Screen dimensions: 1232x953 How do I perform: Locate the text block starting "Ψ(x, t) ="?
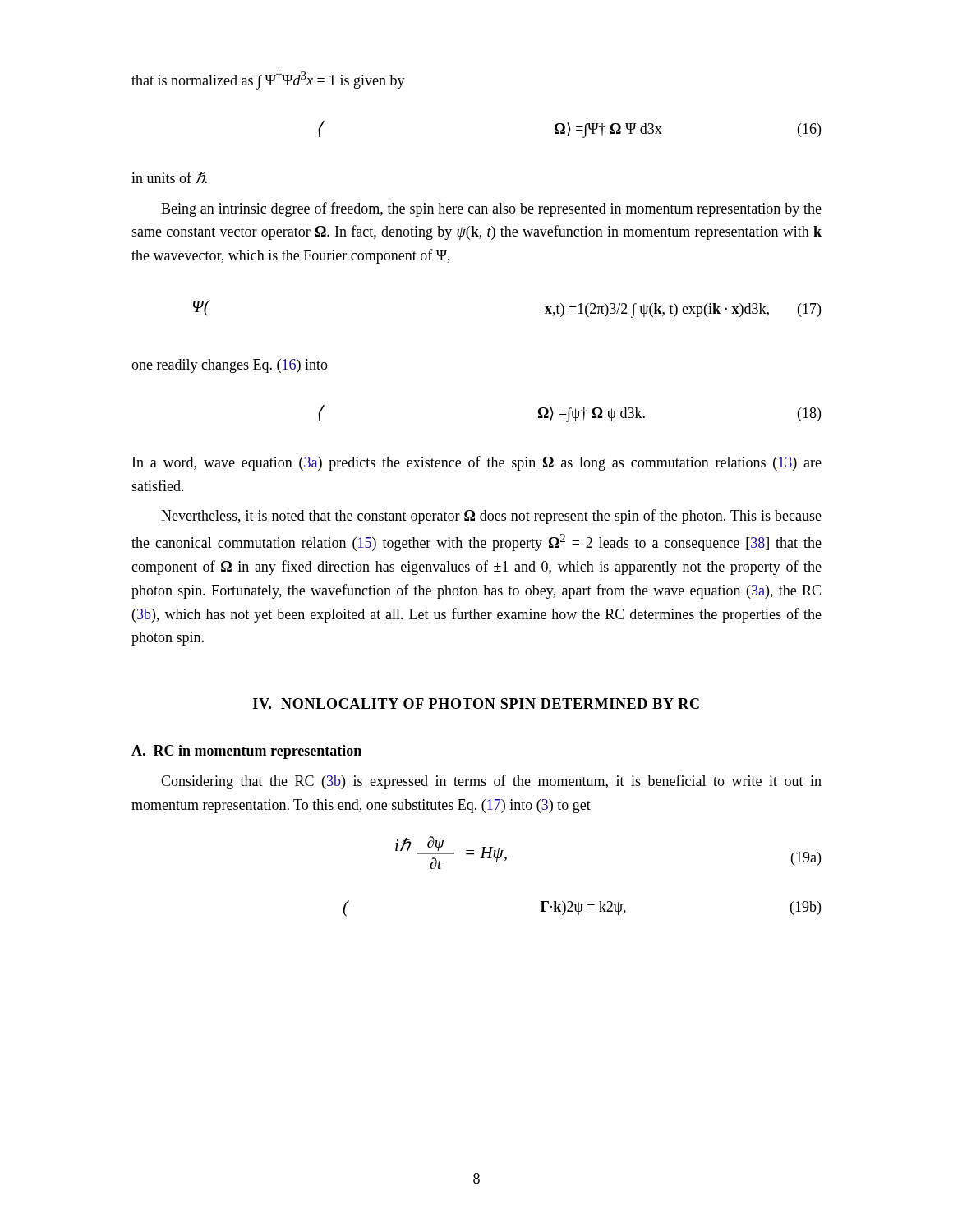pyautogui.click(x=201, y=308)
